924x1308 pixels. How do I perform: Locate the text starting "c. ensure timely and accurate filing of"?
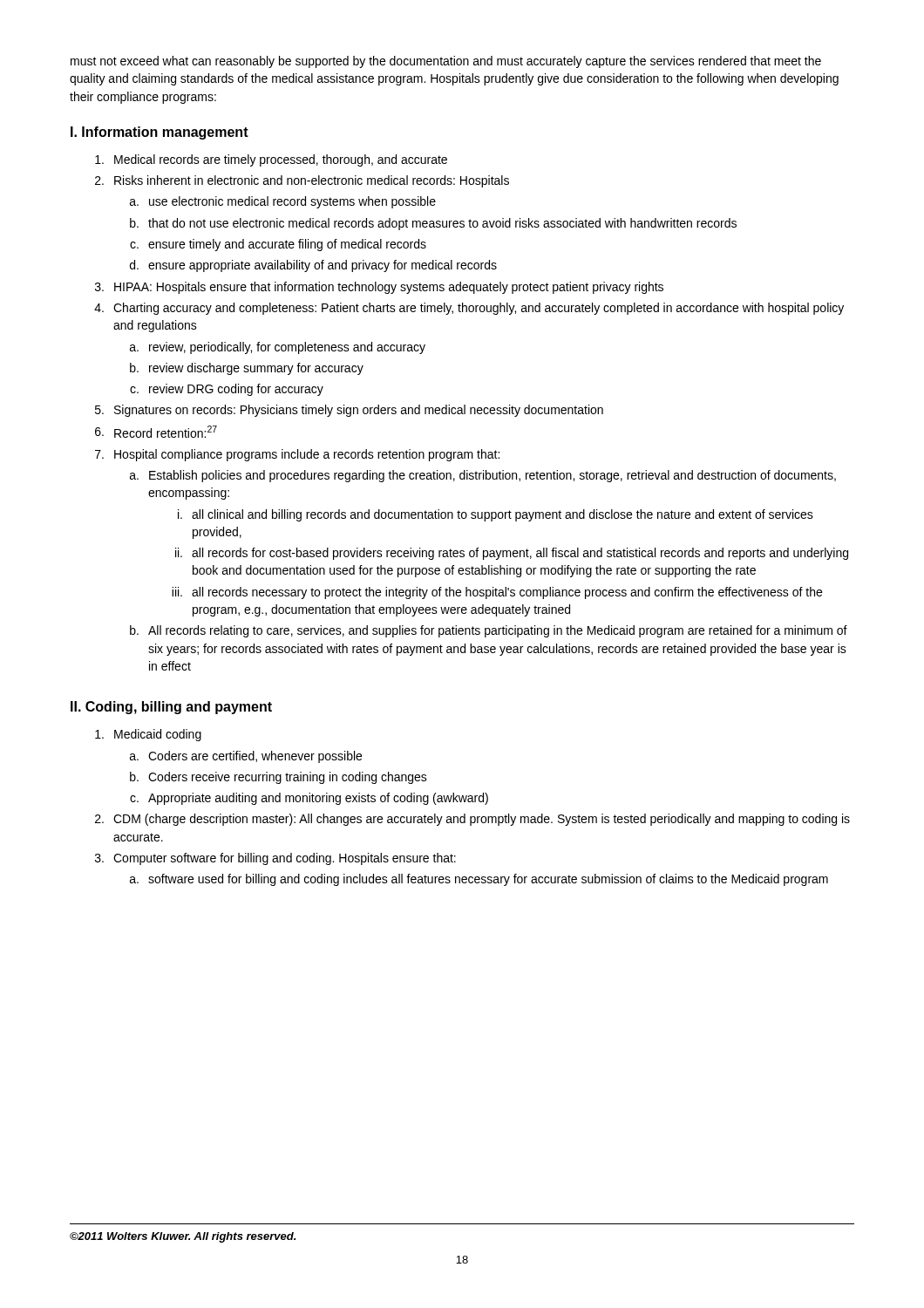pos(278,245)
